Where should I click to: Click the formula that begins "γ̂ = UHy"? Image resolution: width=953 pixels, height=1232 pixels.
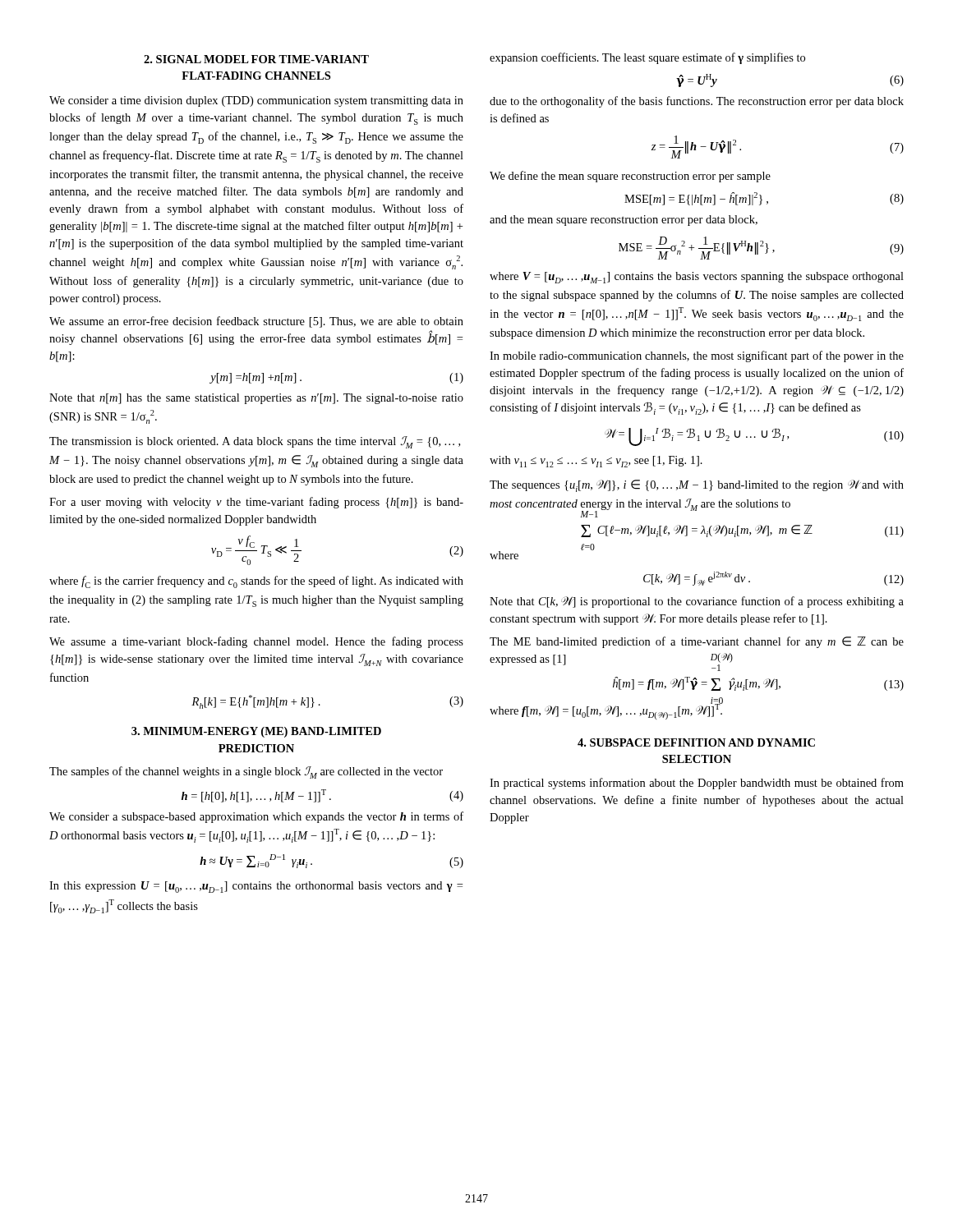click(707, 79)
